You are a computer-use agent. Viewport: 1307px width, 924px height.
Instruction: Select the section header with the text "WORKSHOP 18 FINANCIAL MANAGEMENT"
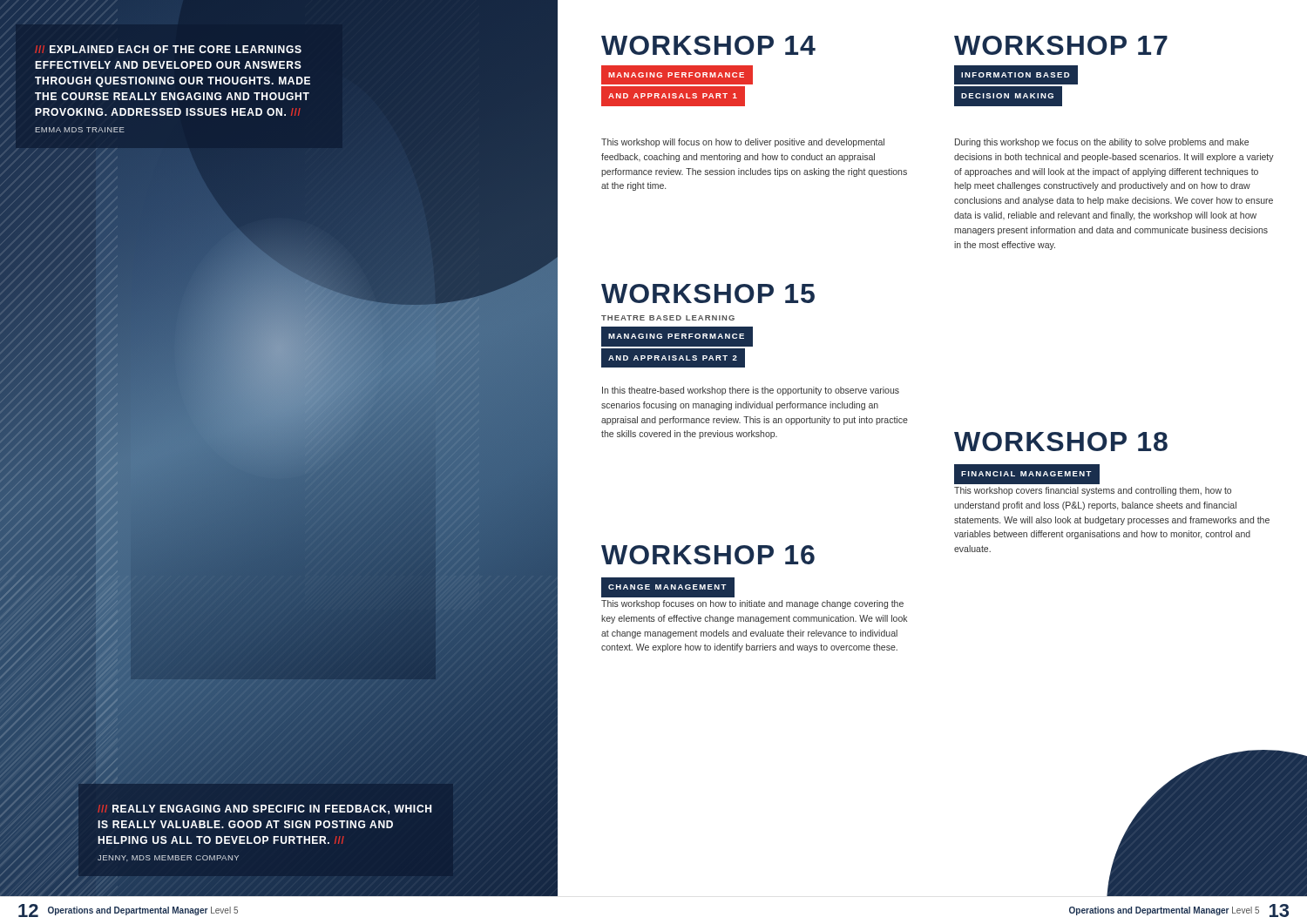point(1120,455)
